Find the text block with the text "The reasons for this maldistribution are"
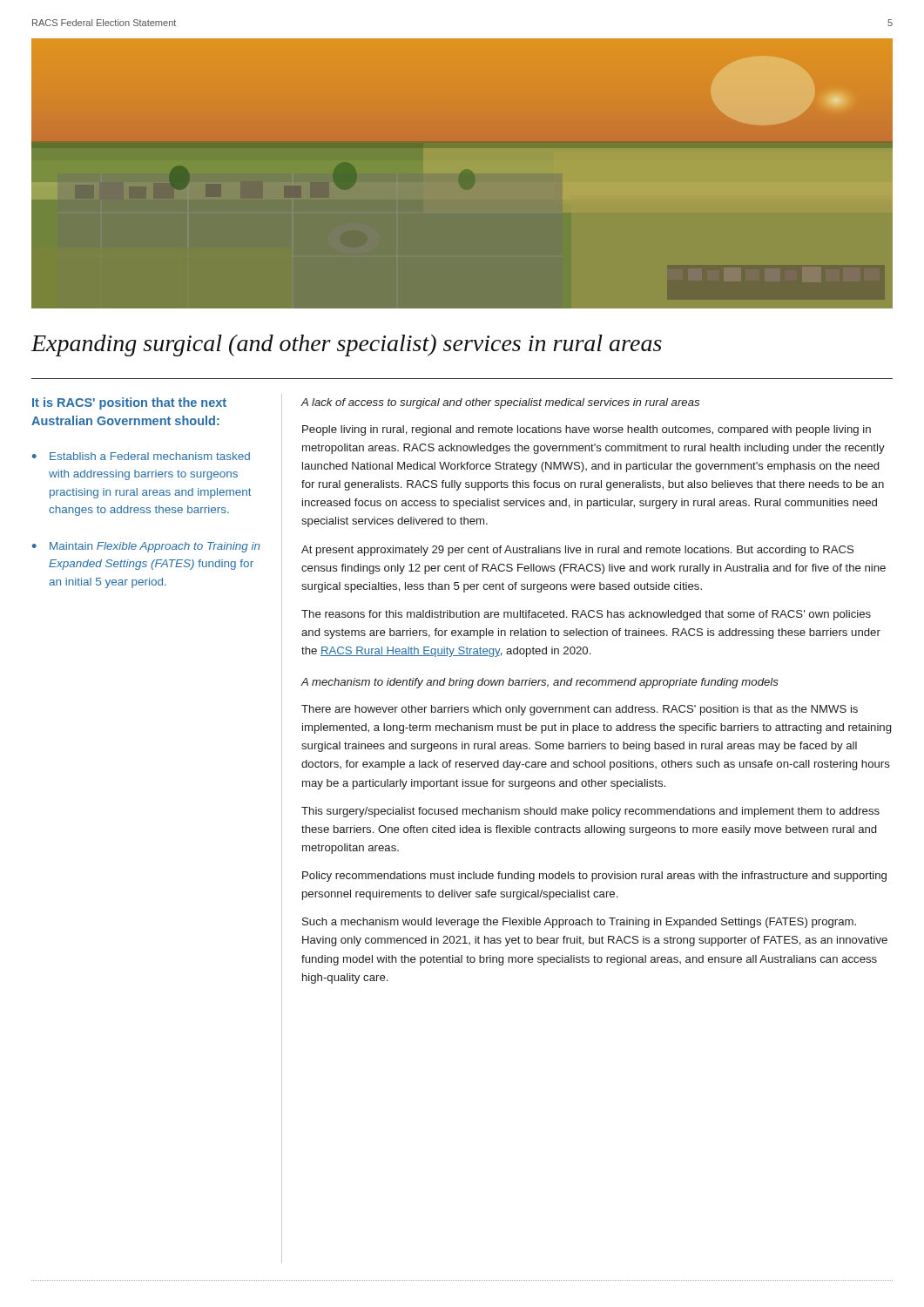Screen dimensions: 1307x924 click(x=591, y=632)
